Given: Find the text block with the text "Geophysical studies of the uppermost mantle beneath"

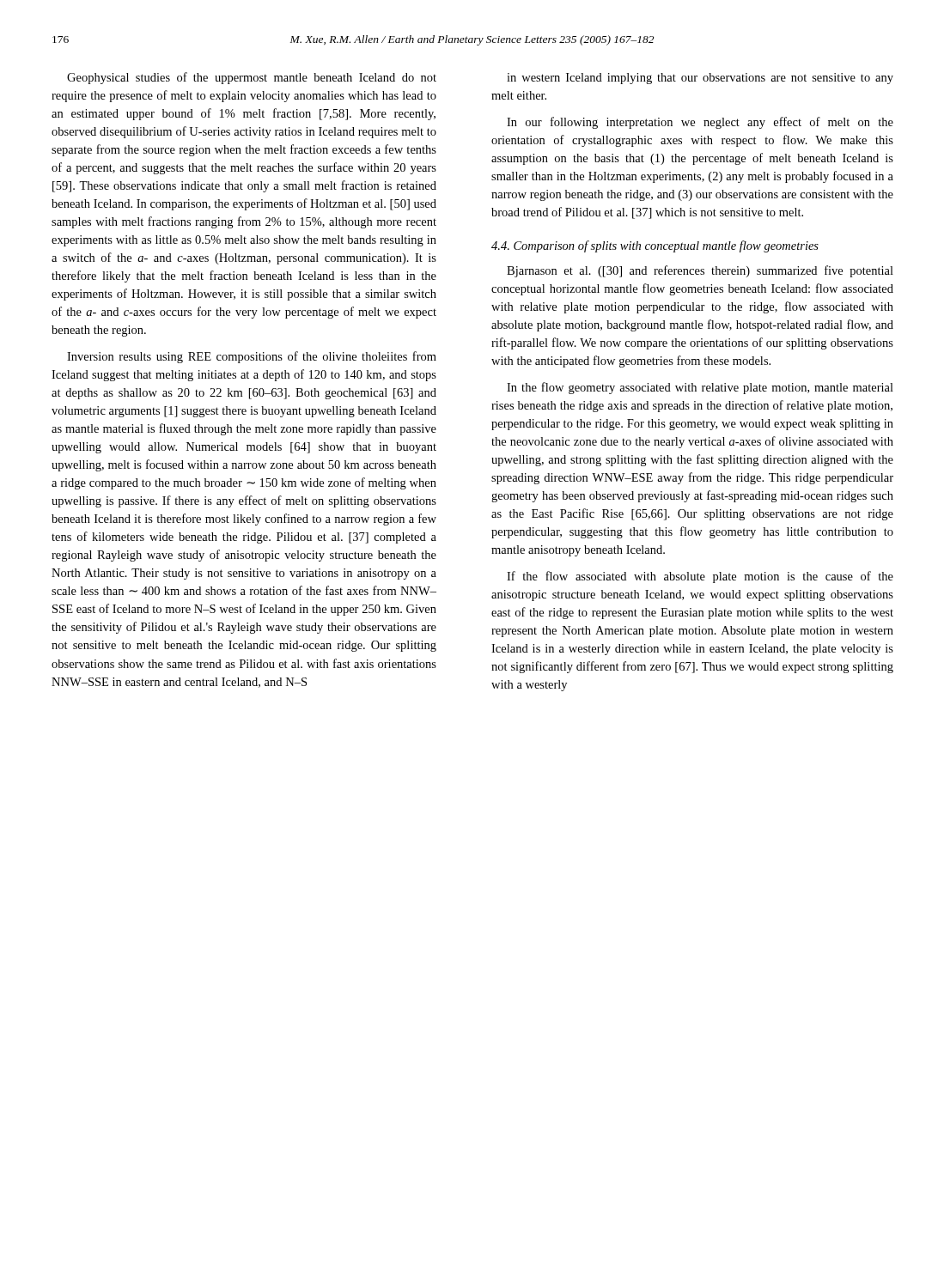Looking at the screenshot, I should 244,204.
